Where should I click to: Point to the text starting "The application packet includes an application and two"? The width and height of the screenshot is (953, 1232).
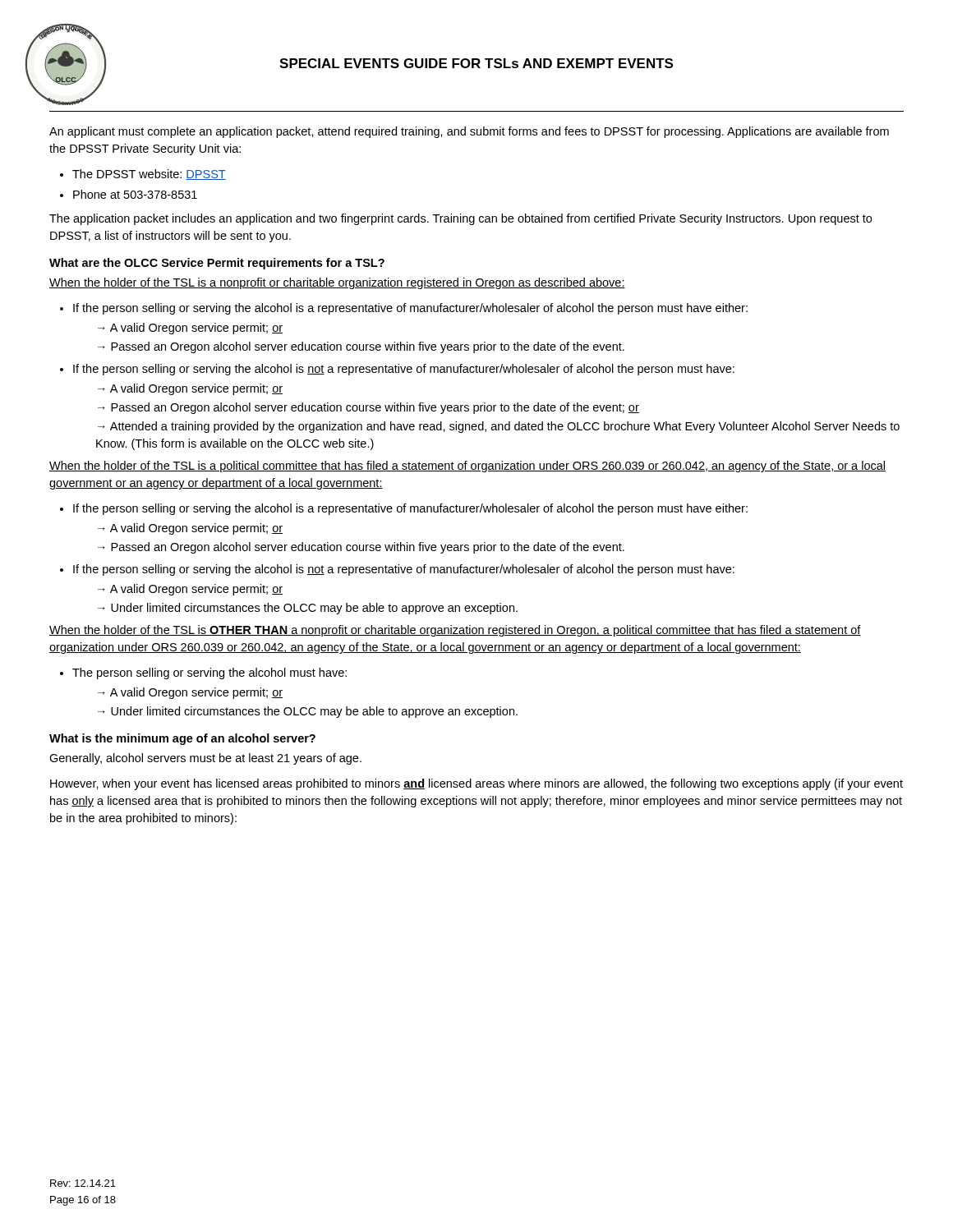pos(476,228)
